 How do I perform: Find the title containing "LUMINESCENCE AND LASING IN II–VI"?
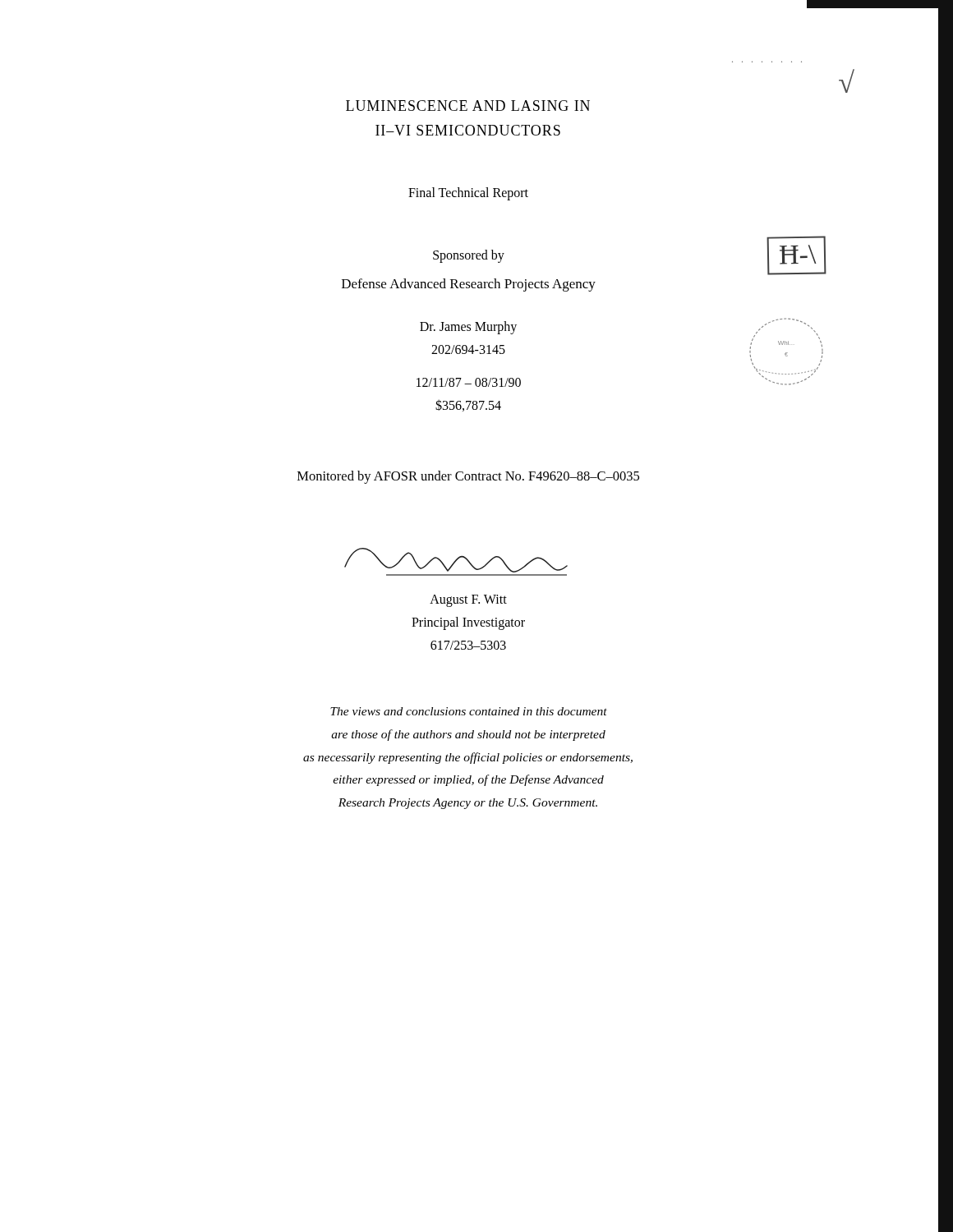(x=468, y=118)
